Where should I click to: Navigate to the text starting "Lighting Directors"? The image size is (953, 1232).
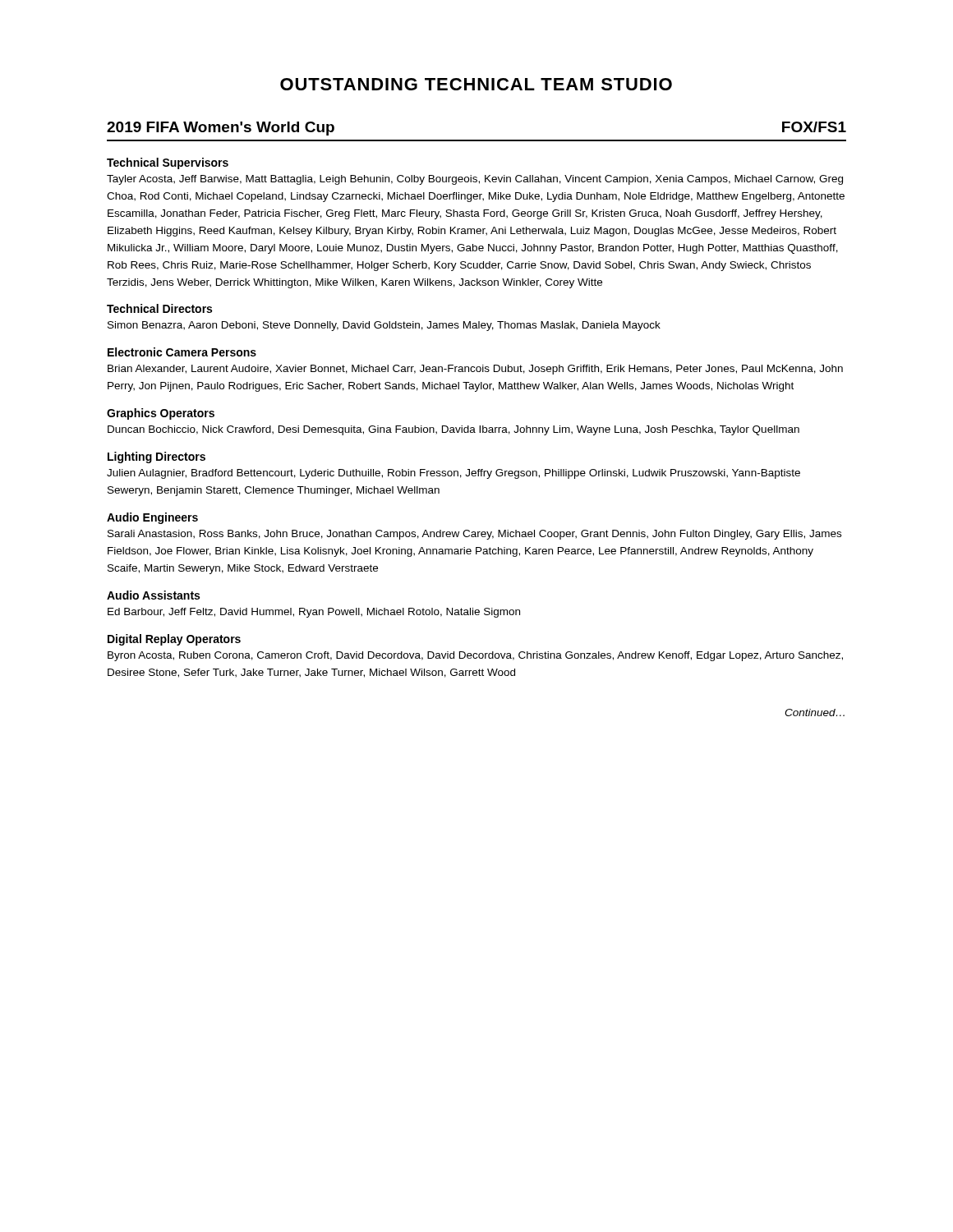point(156,457)
